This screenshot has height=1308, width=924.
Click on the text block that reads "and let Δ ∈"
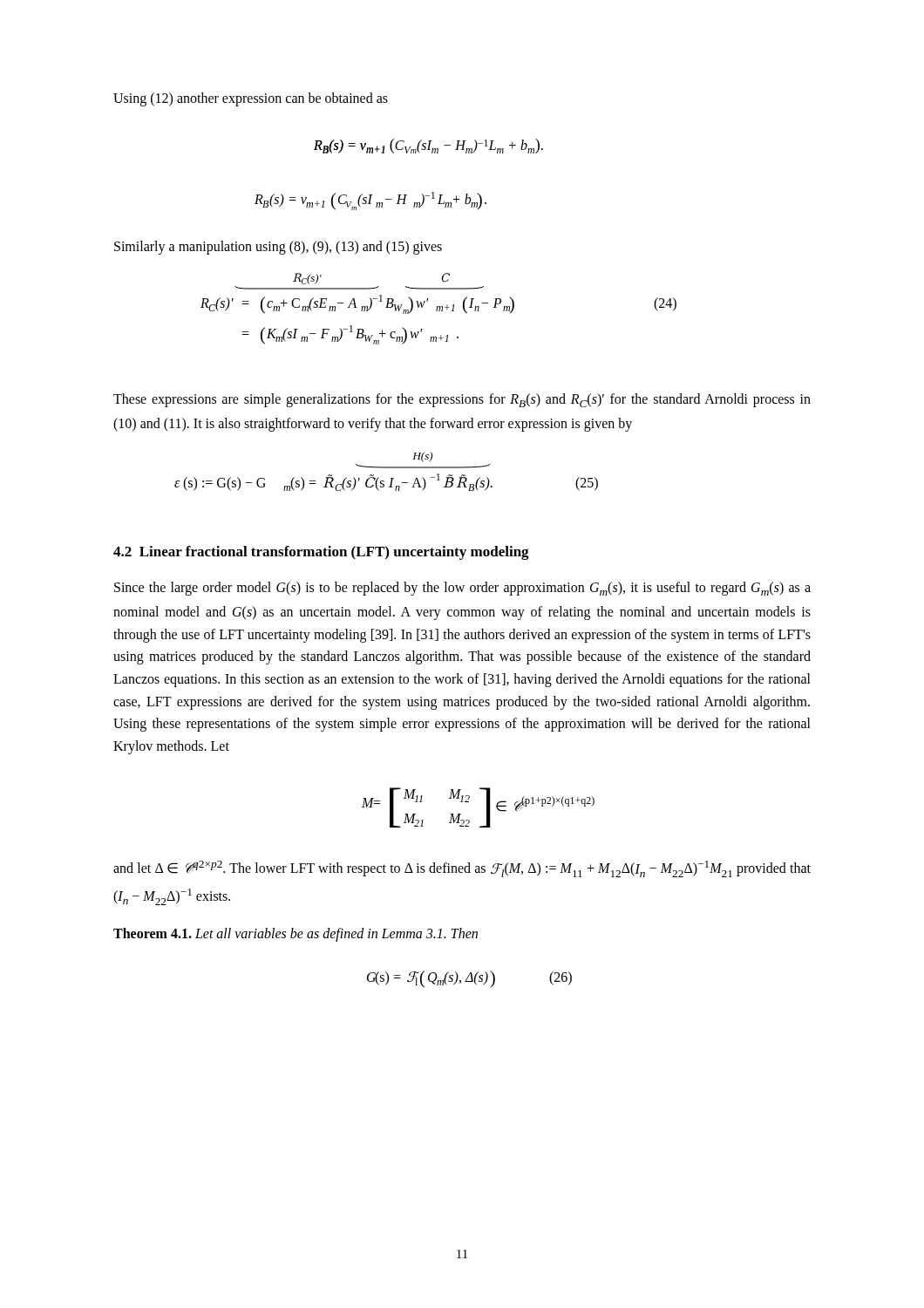tap(462, 882)
